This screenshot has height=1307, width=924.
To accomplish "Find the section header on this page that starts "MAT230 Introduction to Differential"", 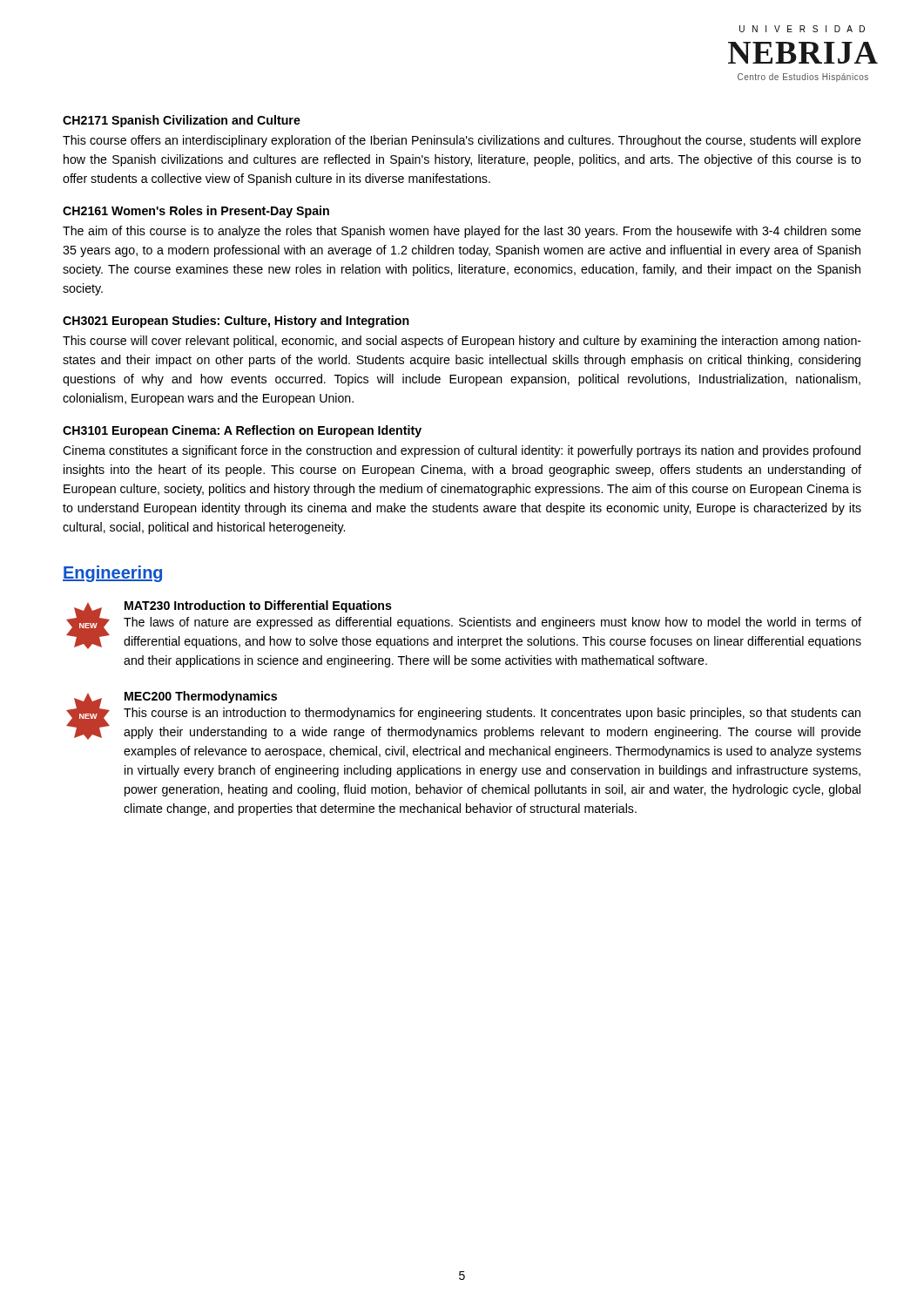I will [258, 606].
